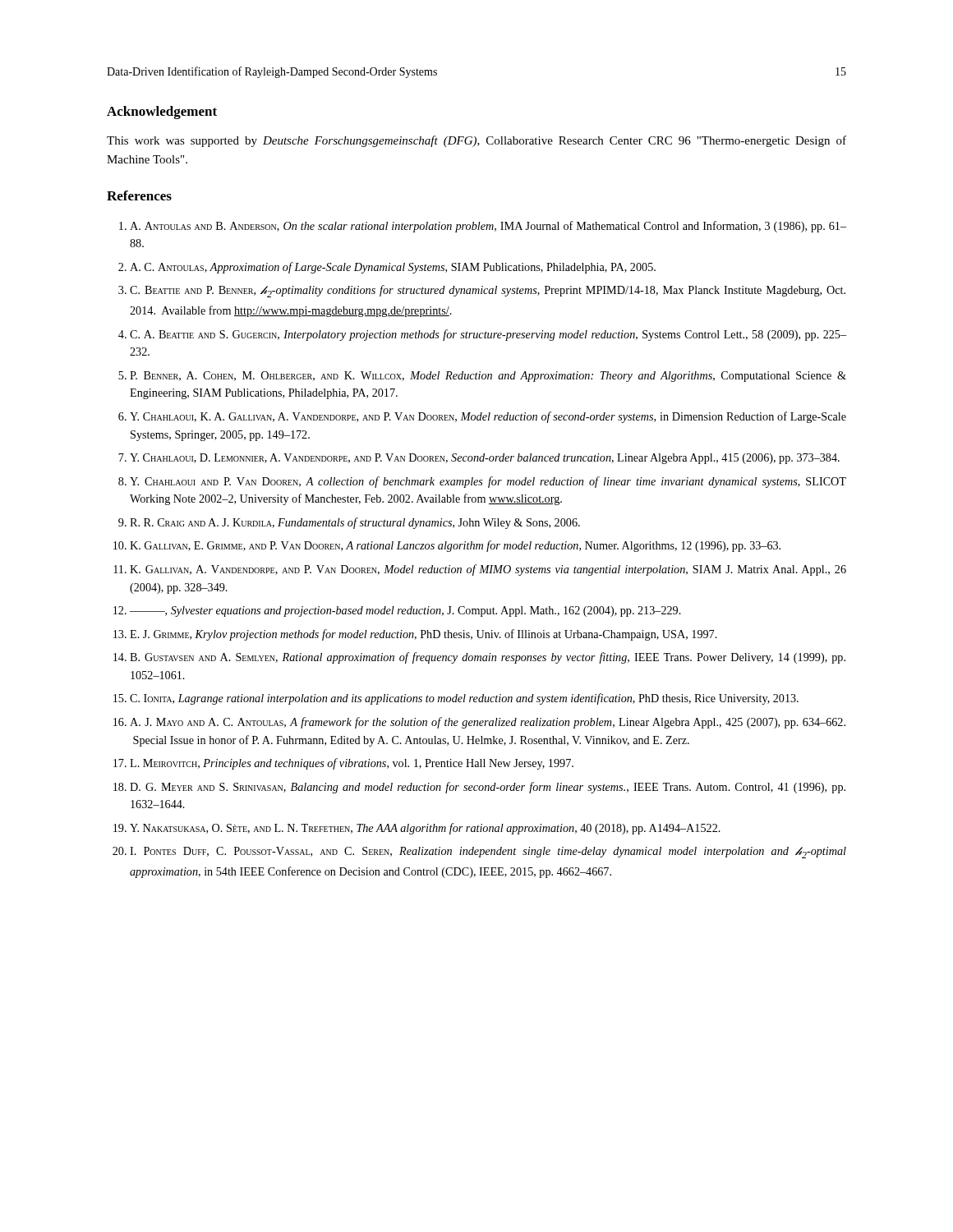This screenshot has height=1232, width=953.
Task: Point to the element starting "I. Pontes Duff, C. Poussot-Vassal, and"
Action: pos(488,862)
